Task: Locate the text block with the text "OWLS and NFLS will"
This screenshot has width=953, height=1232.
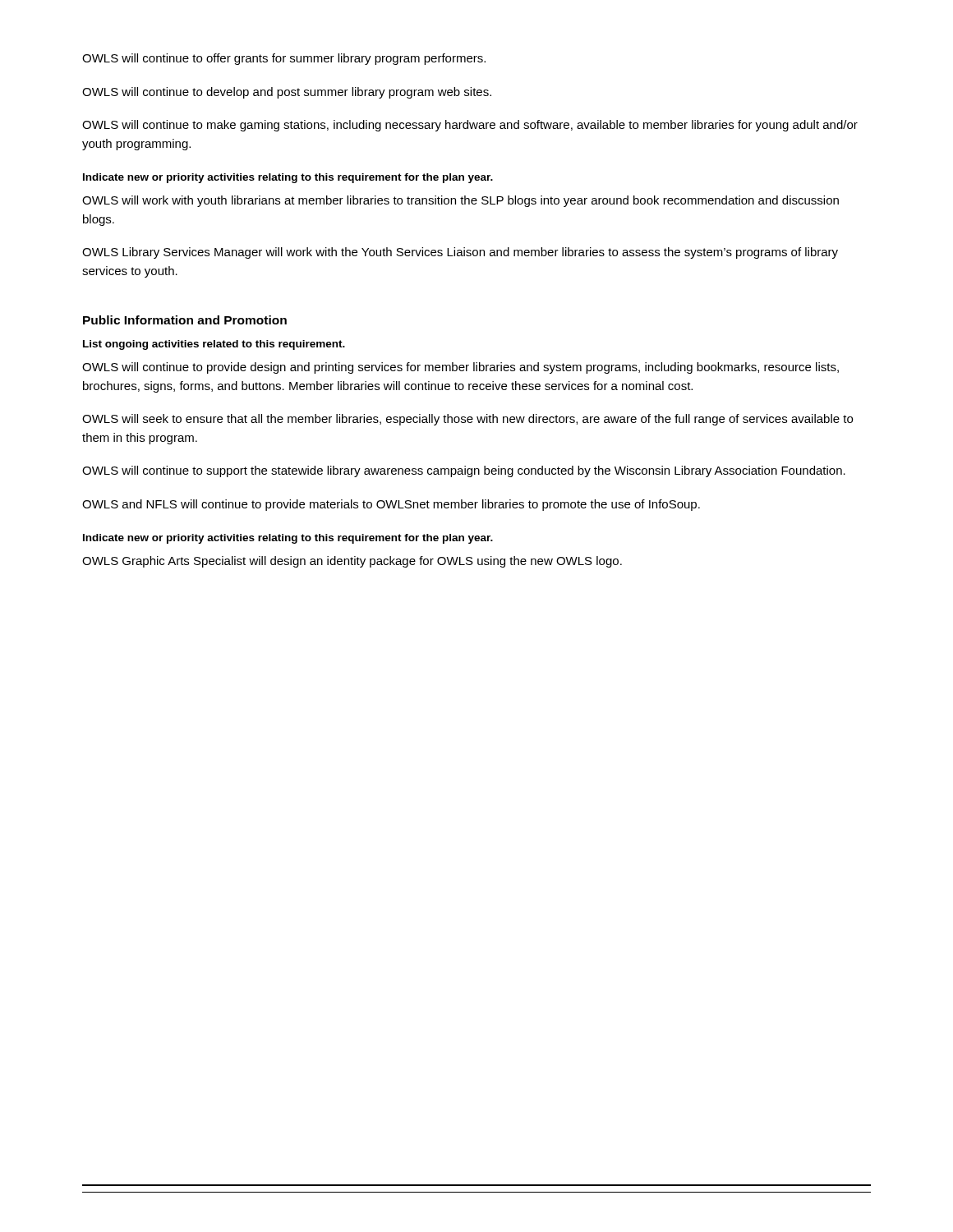Action: pos(391,503)
